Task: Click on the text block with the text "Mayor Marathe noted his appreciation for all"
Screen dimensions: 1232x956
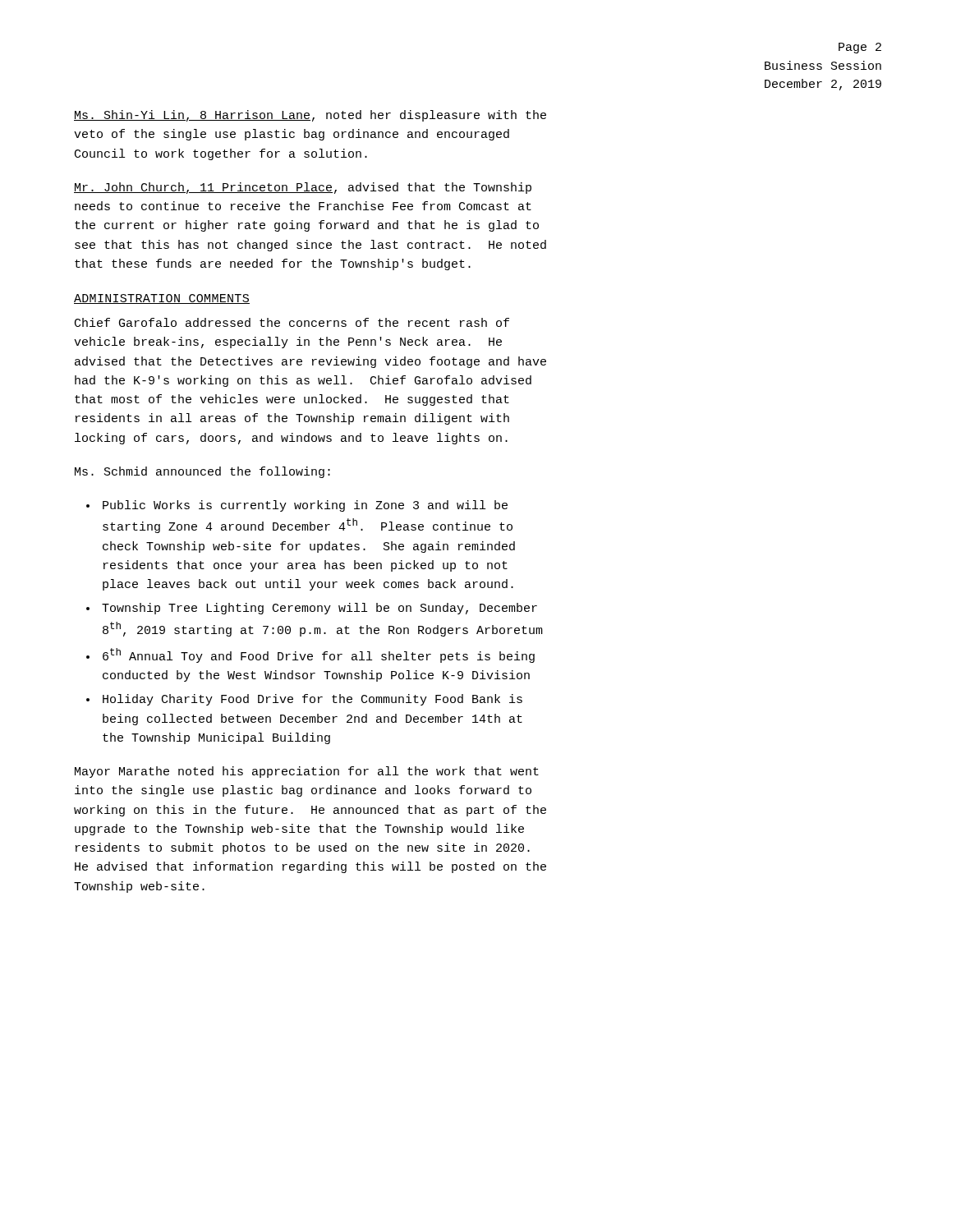Action: (310, 830)
